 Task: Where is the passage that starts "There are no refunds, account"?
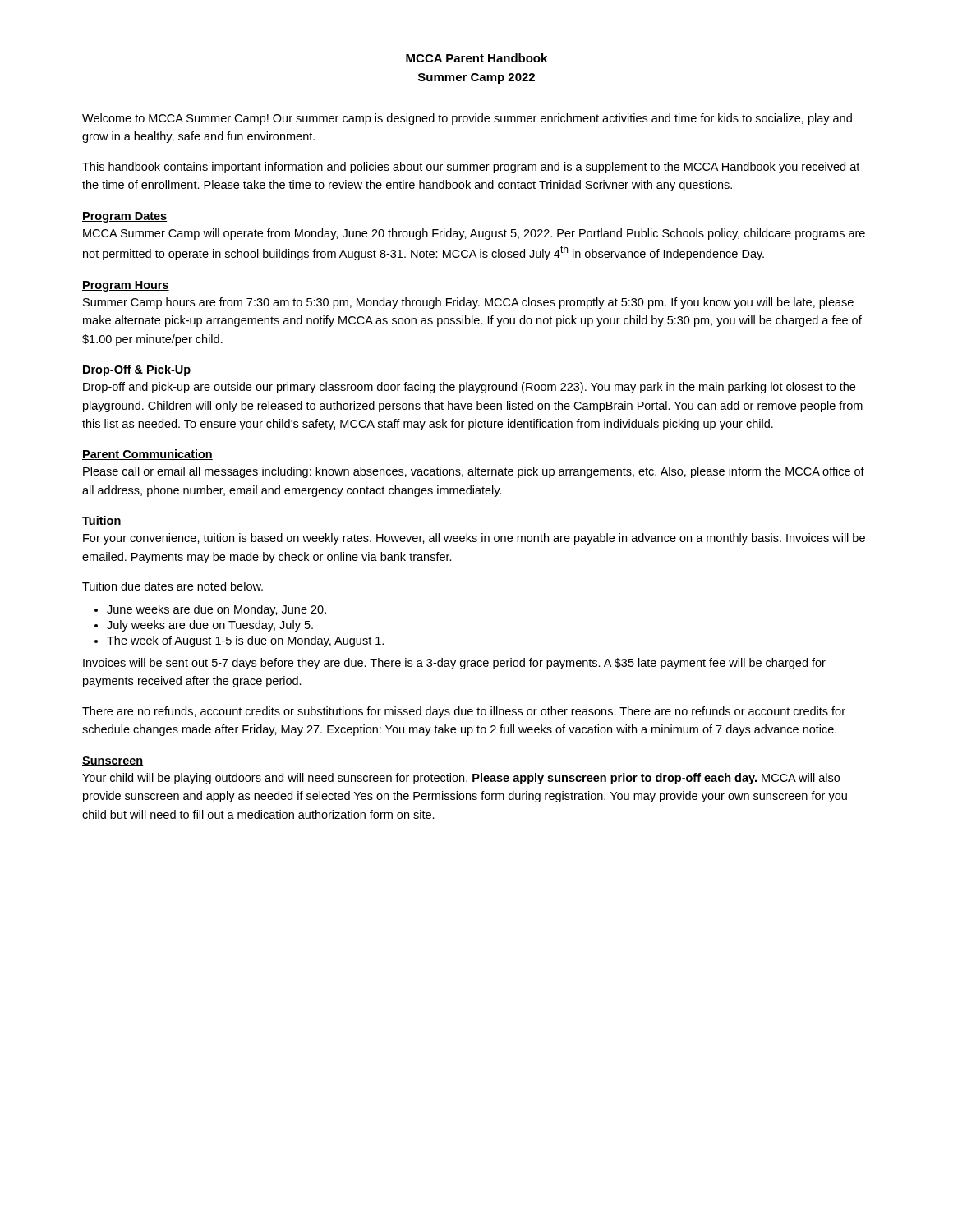464,720
